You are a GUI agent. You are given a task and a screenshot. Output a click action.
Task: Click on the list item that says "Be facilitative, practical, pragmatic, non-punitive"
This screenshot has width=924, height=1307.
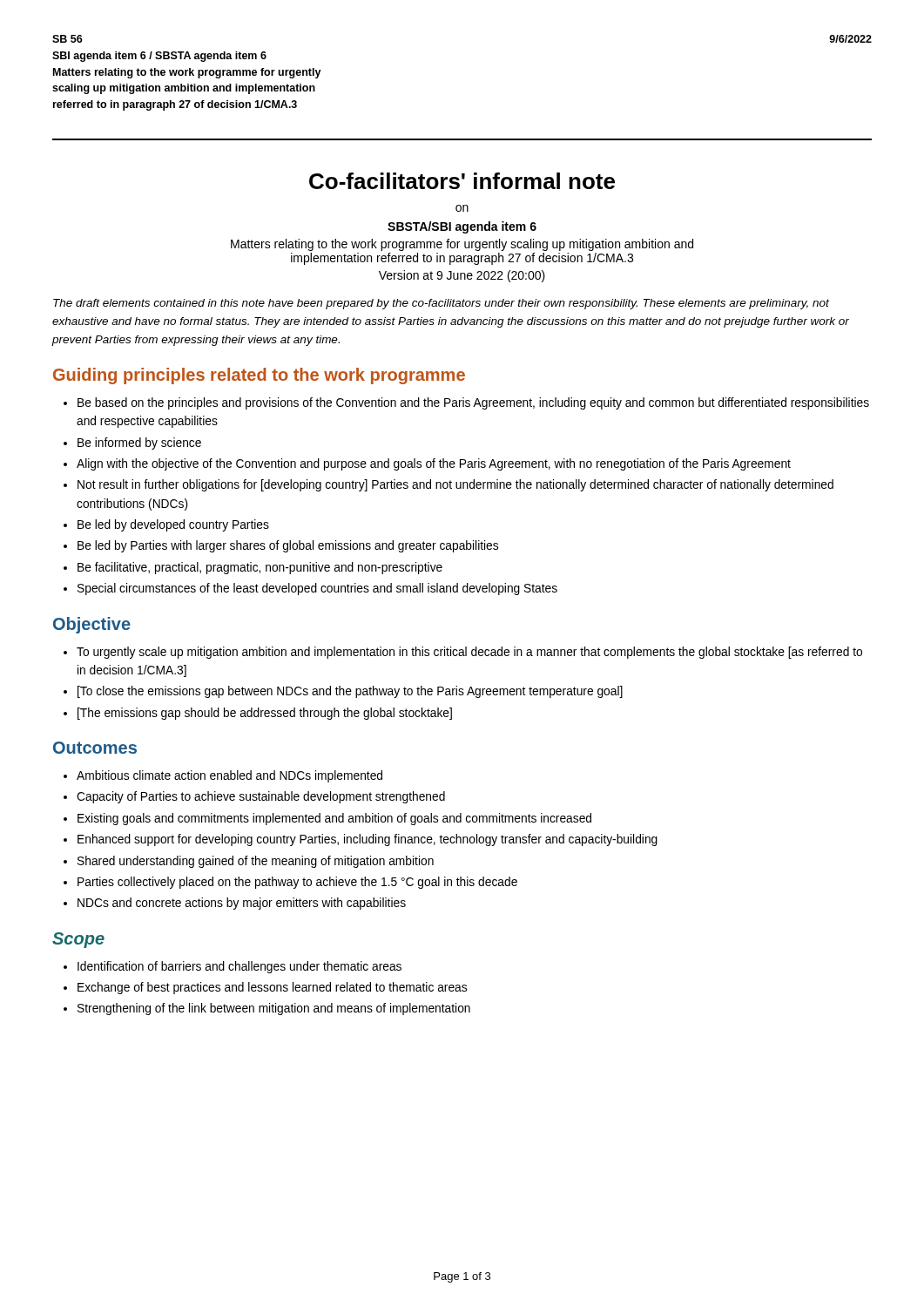pyautogui.click(x=260, y=567)
